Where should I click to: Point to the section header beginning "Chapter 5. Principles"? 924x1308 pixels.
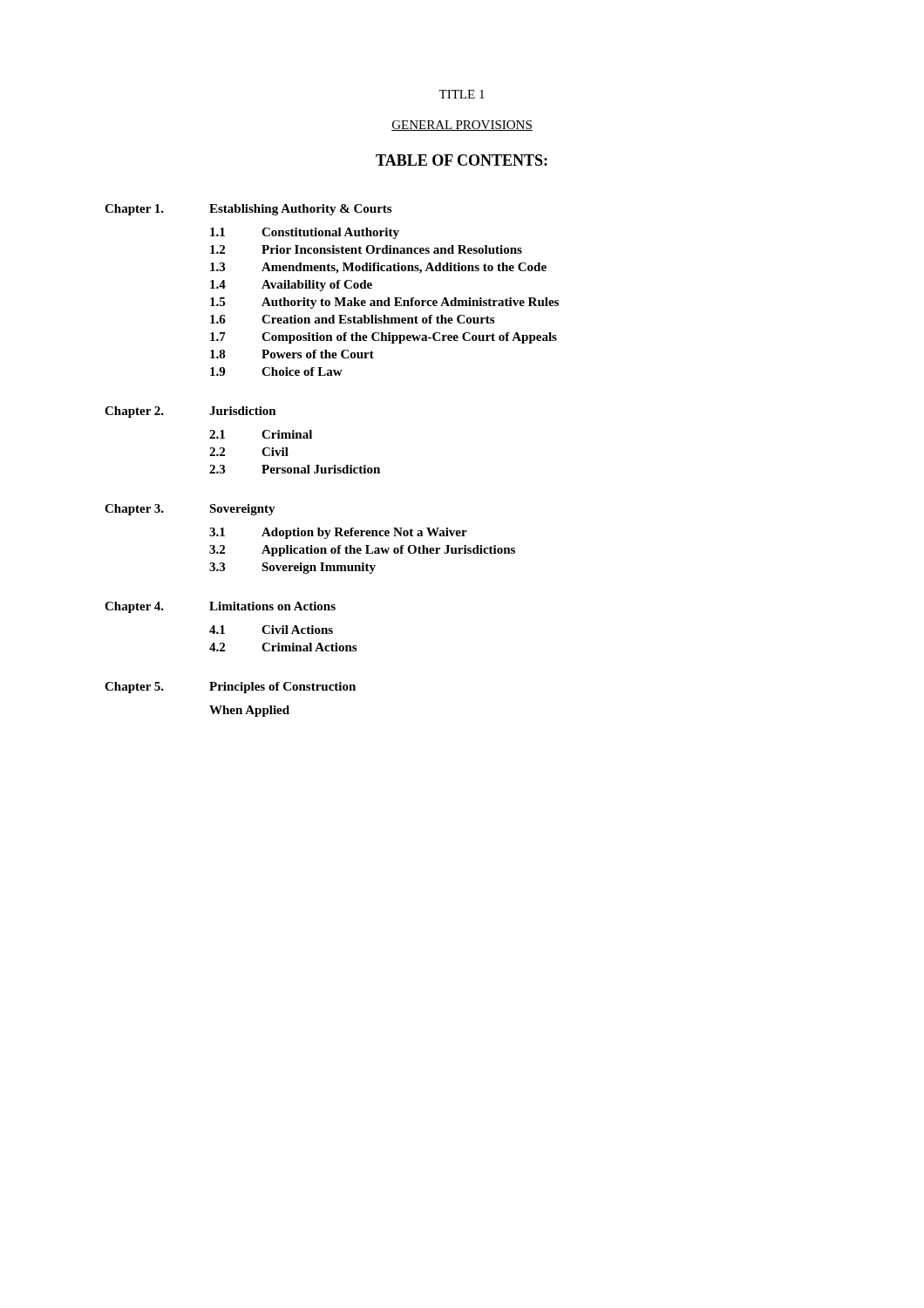[x=230, y=687]
